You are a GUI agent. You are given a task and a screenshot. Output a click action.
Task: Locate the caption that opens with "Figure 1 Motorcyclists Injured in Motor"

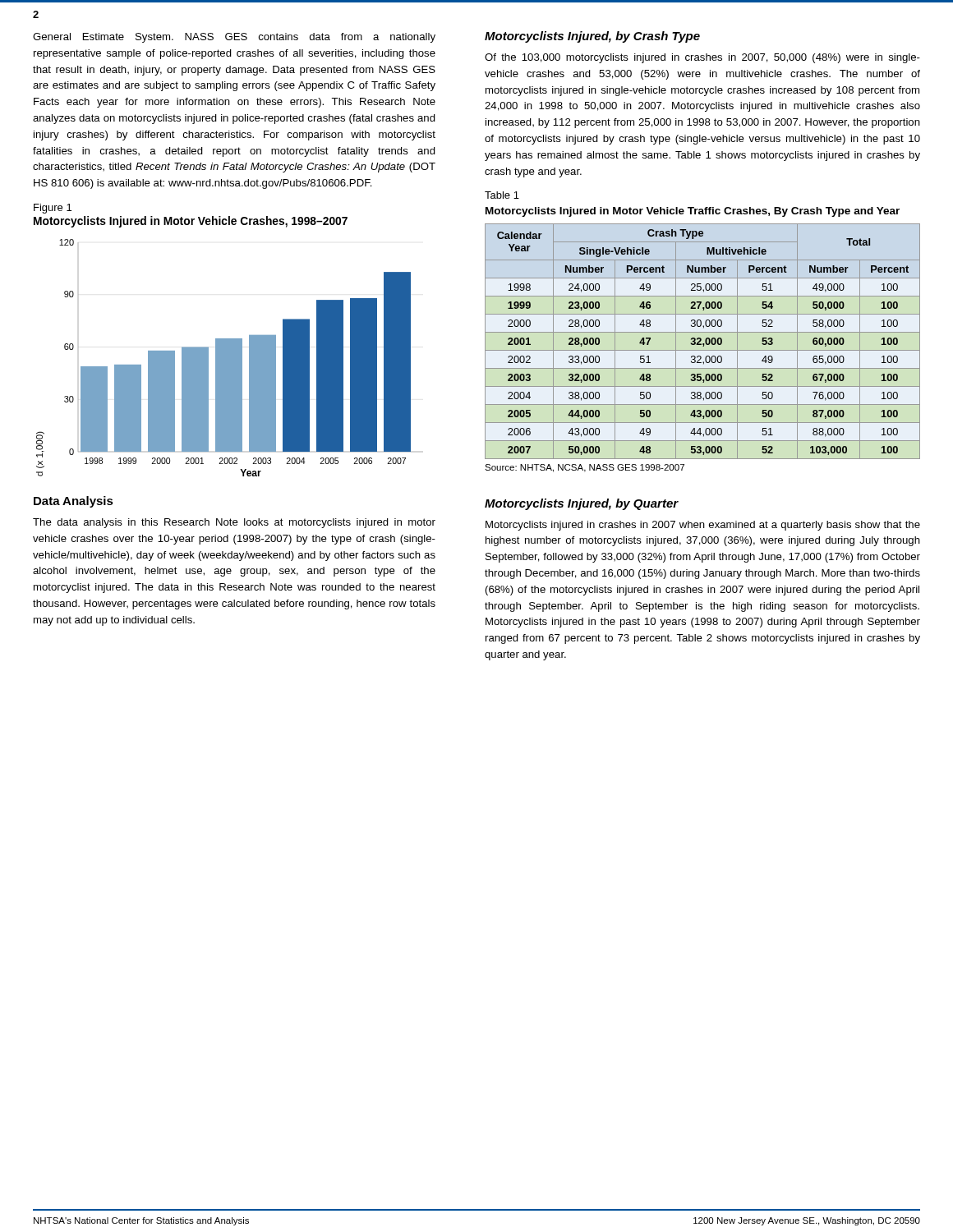234,214
